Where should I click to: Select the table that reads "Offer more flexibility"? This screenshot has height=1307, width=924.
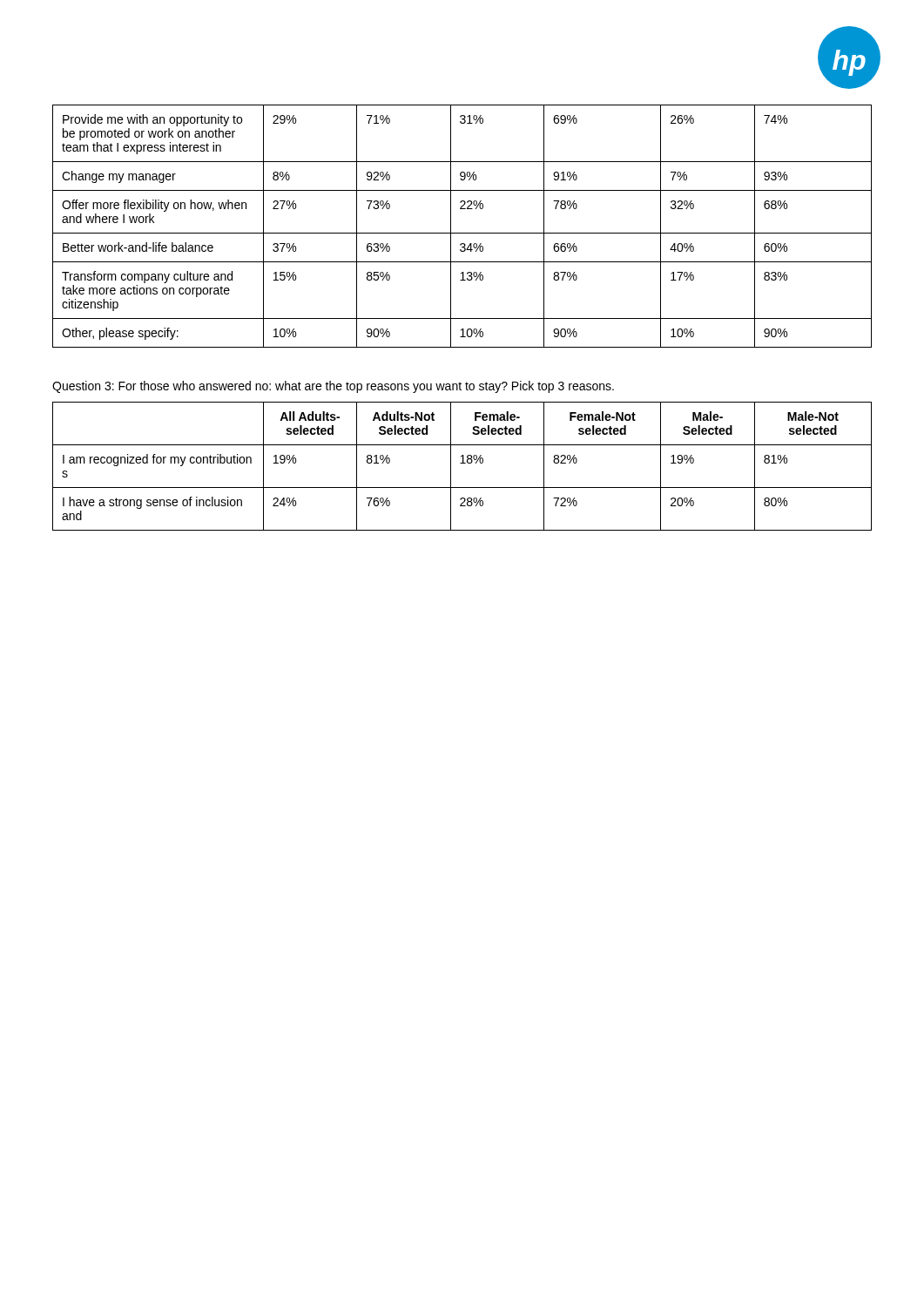click(x=462, y=226)
